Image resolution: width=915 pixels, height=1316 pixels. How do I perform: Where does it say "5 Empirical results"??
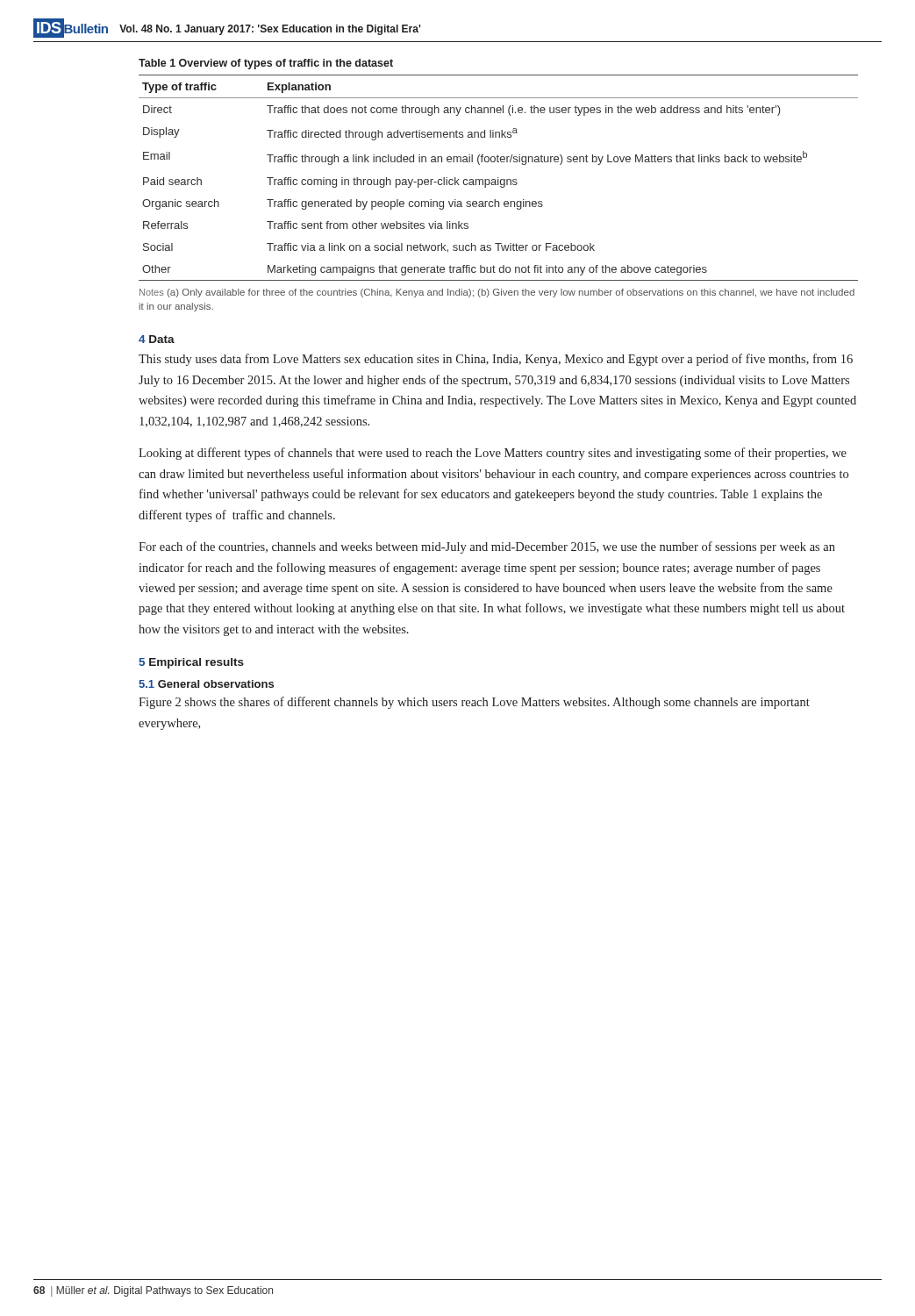tap(191, 662)
